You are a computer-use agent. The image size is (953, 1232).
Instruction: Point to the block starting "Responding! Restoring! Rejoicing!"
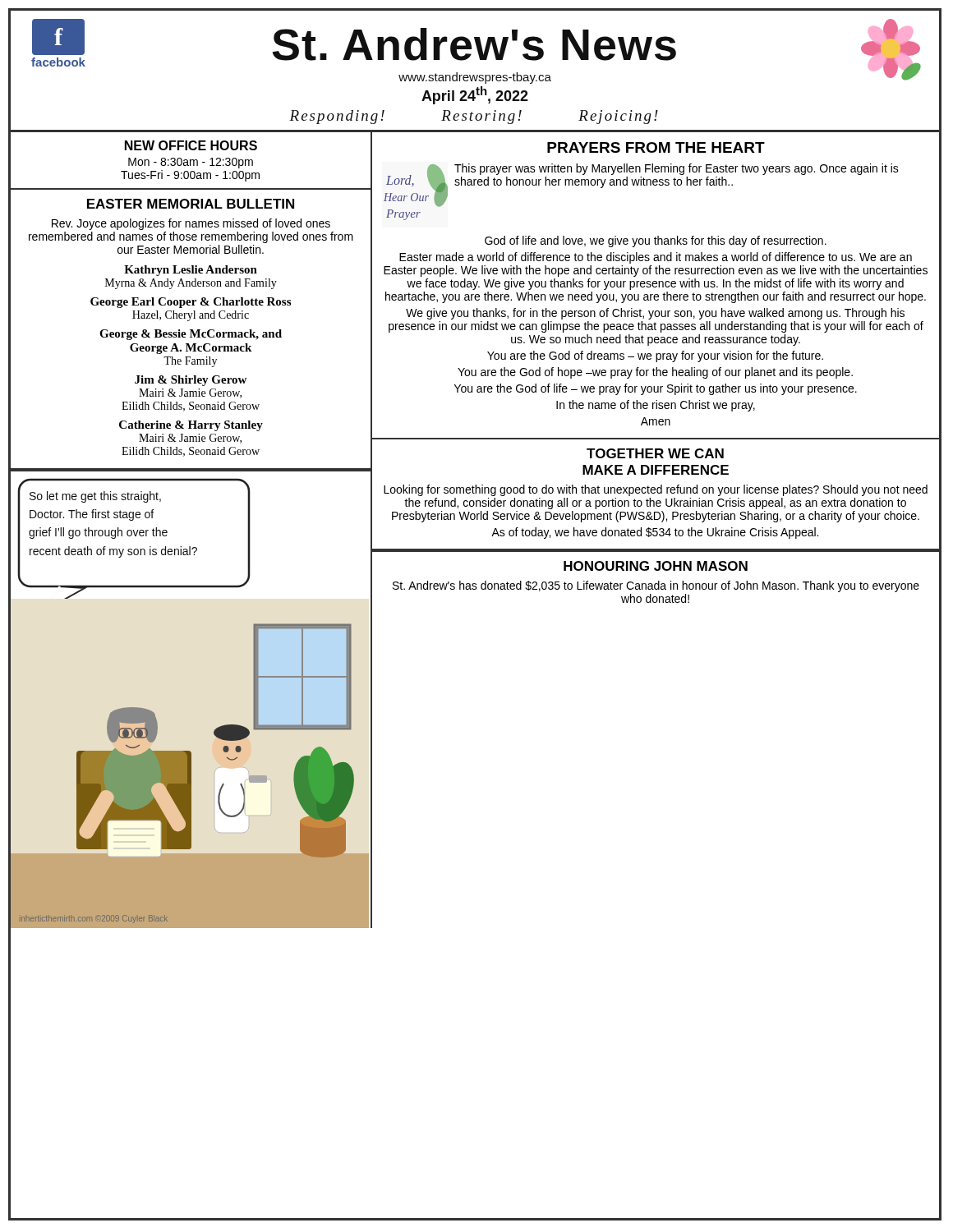[475, 115]
